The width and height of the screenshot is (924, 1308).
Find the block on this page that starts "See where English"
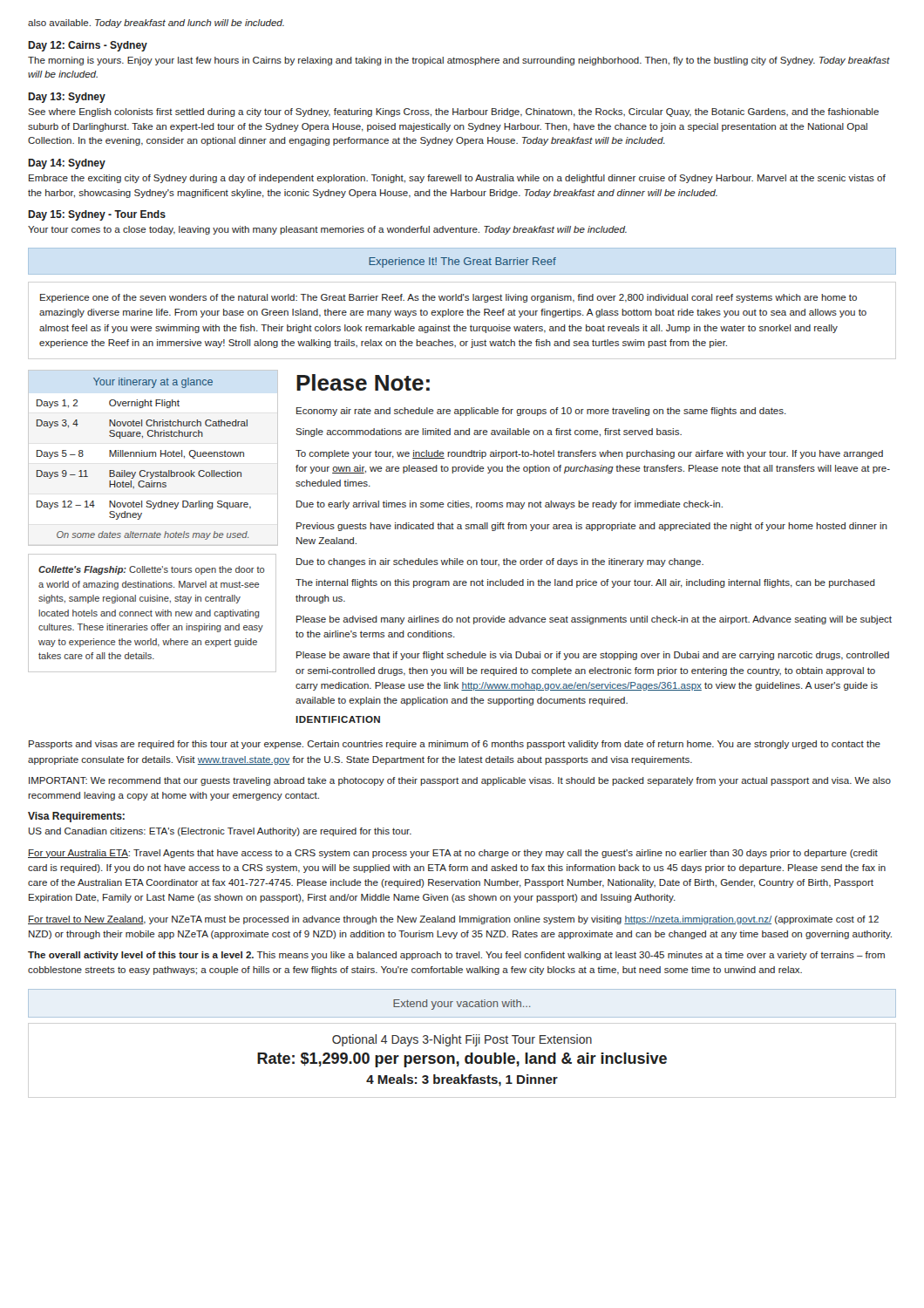pos(453,126)
